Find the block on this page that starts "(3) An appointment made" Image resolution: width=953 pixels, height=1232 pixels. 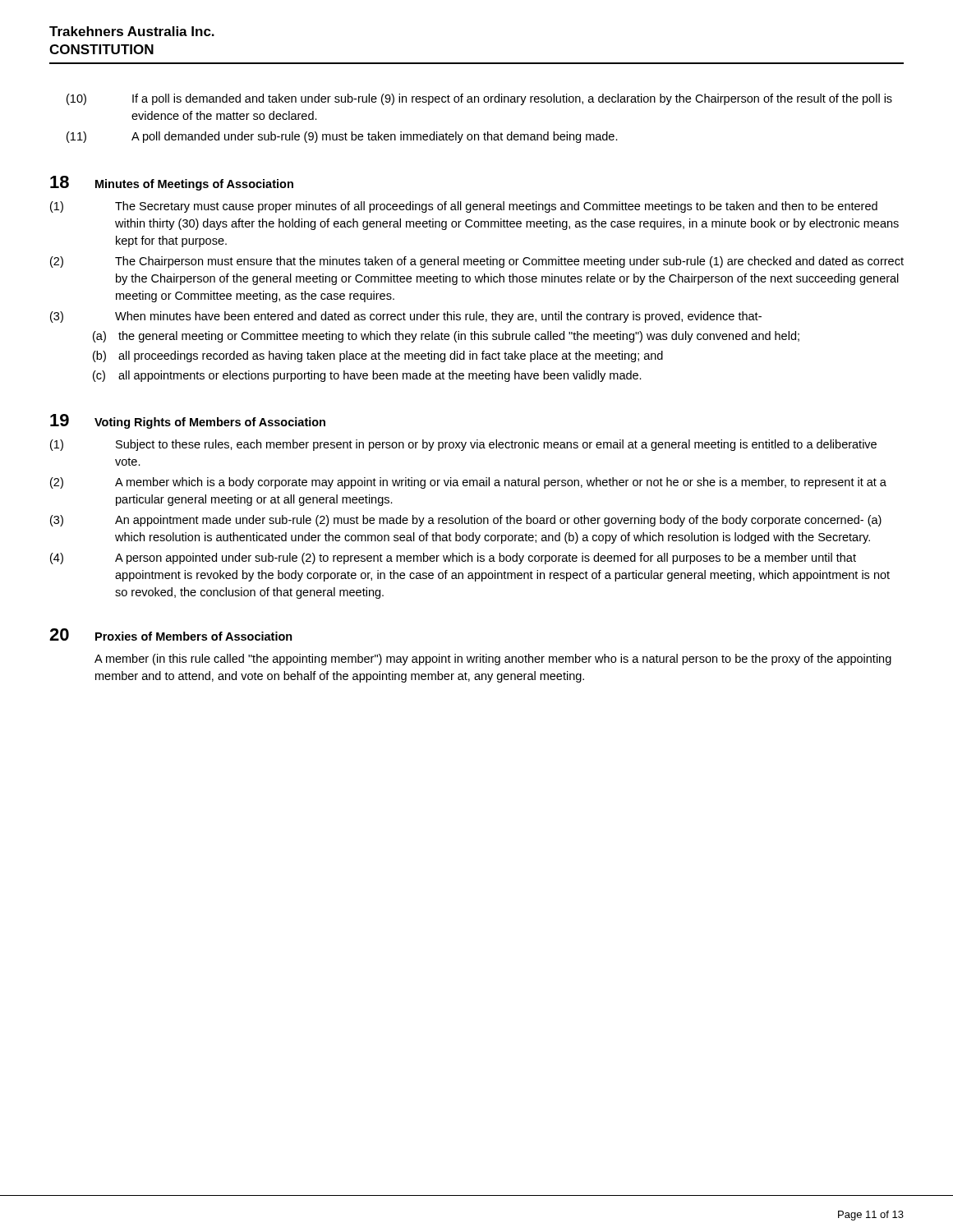(x=476, y=529)
